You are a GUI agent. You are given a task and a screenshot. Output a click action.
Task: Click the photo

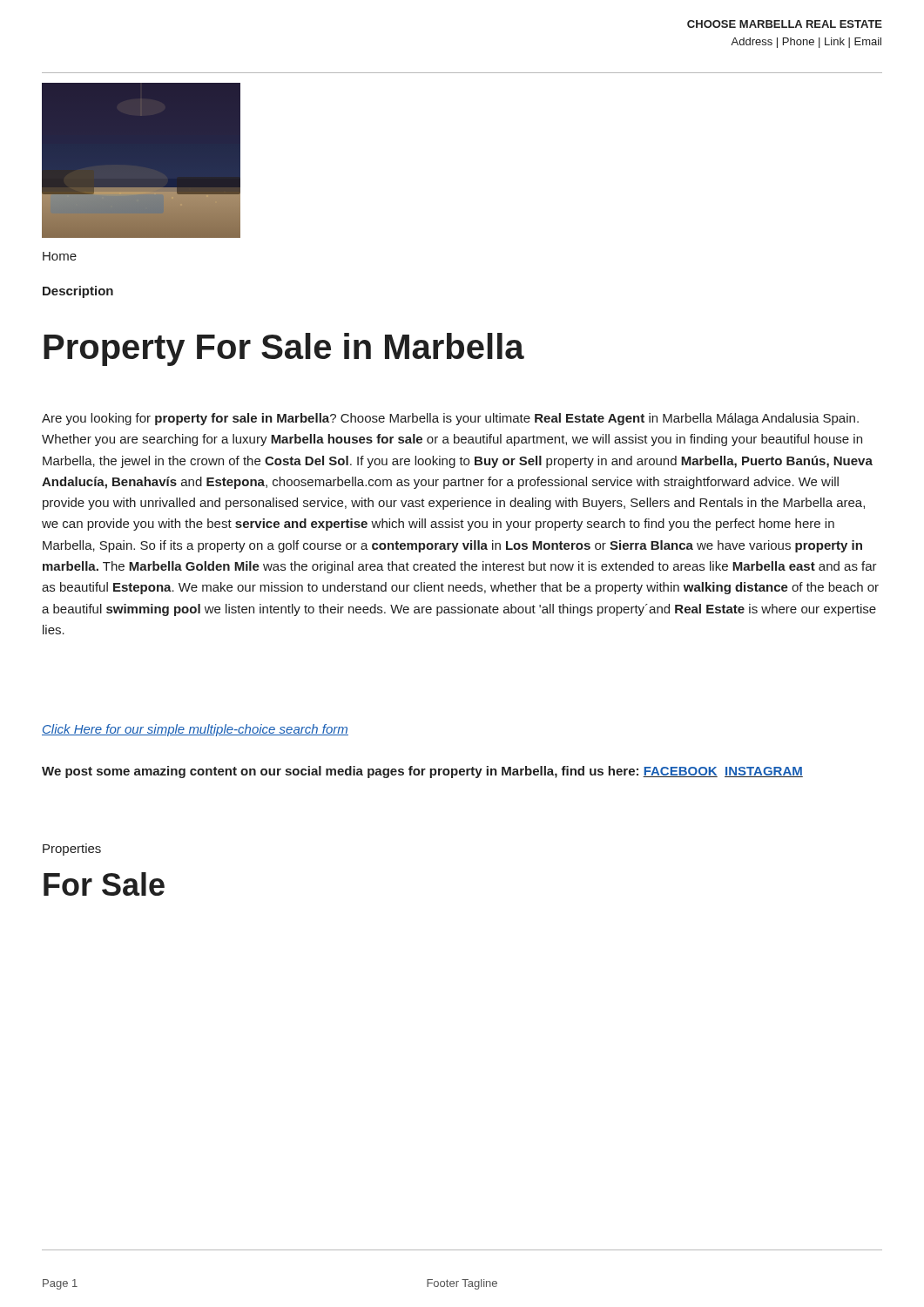pos(141,160)
